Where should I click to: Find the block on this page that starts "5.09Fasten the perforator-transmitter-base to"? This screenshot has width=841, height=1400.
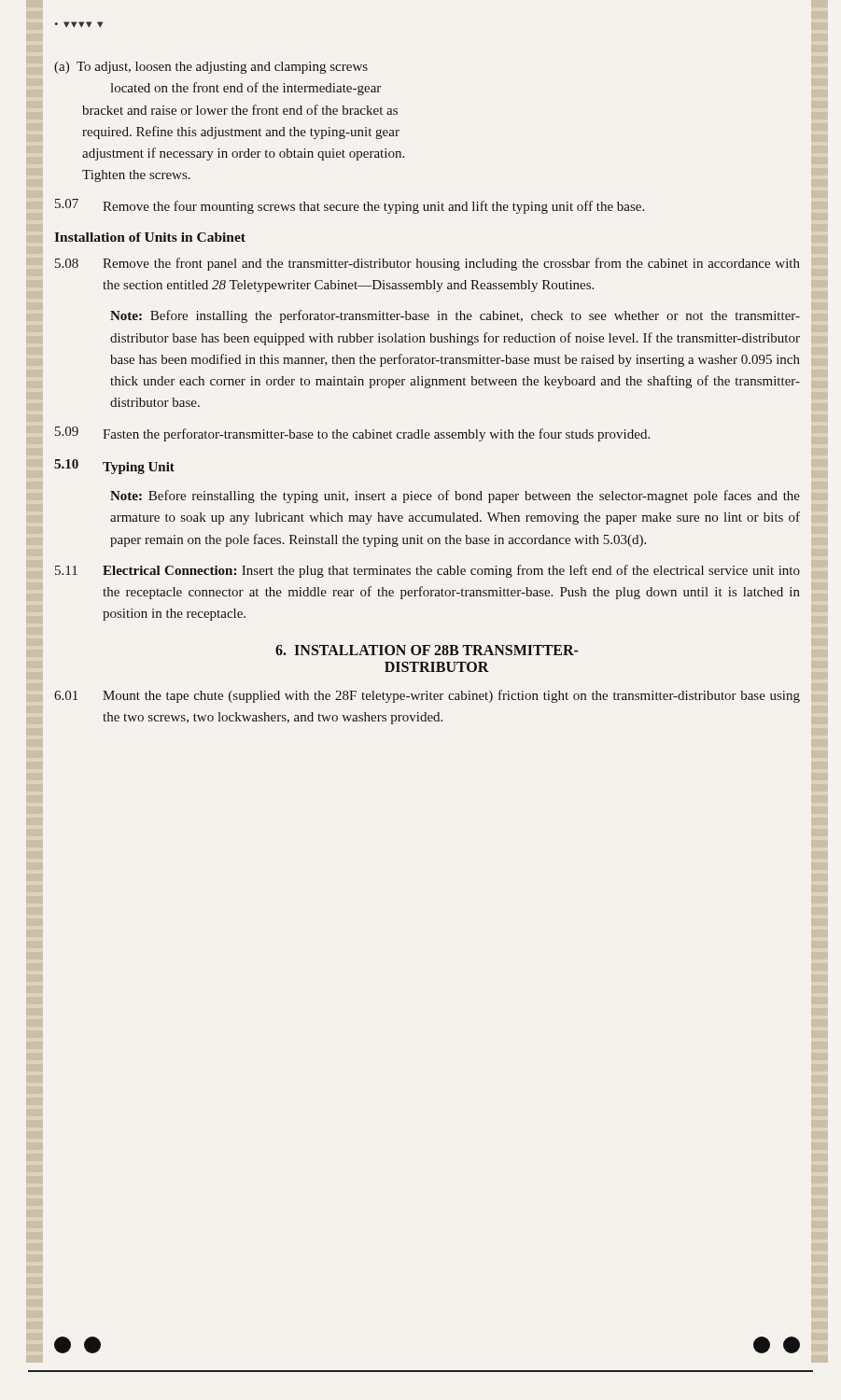click(427, 434)
